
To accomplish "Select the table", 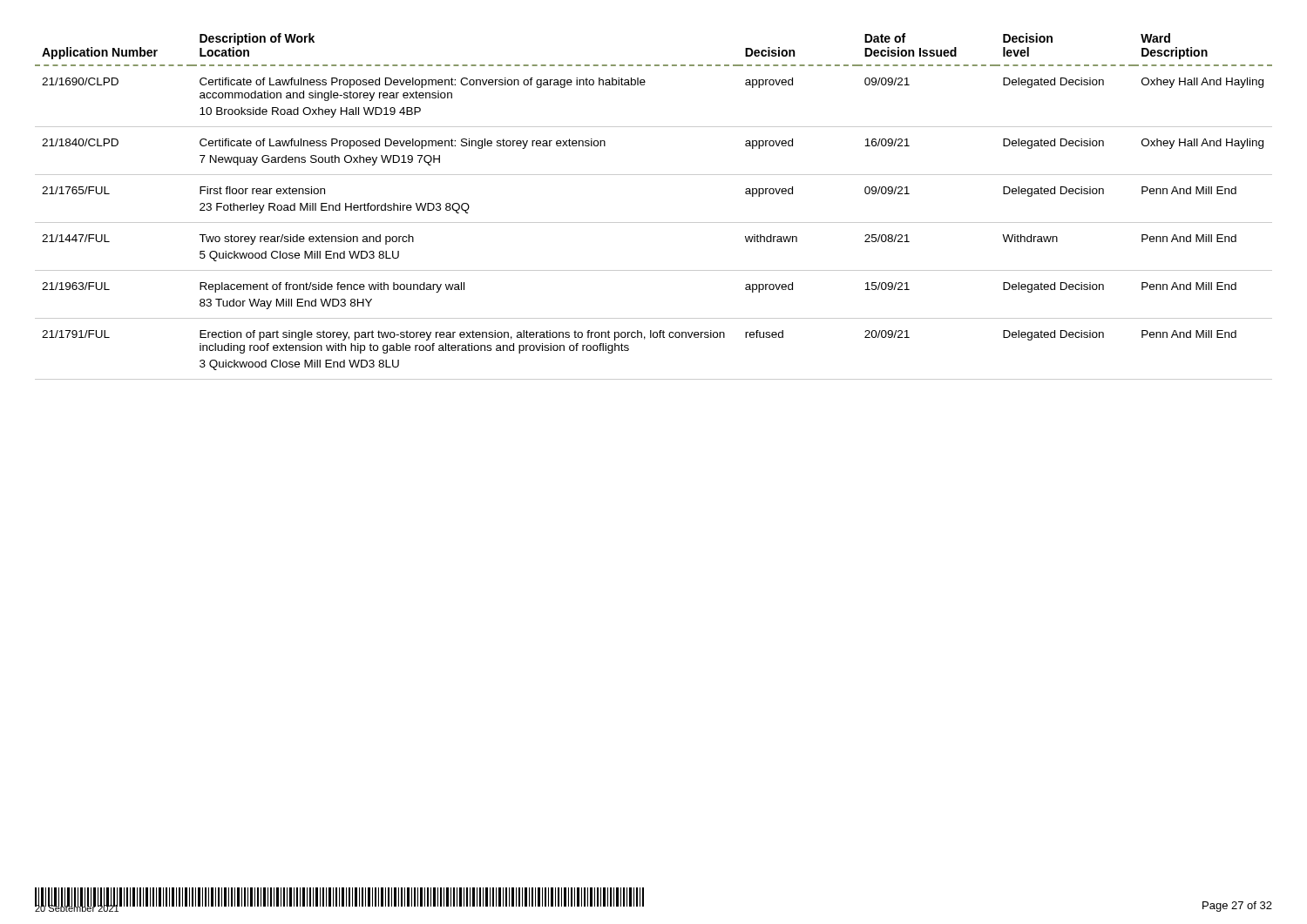I will click(x=654, y=203).
